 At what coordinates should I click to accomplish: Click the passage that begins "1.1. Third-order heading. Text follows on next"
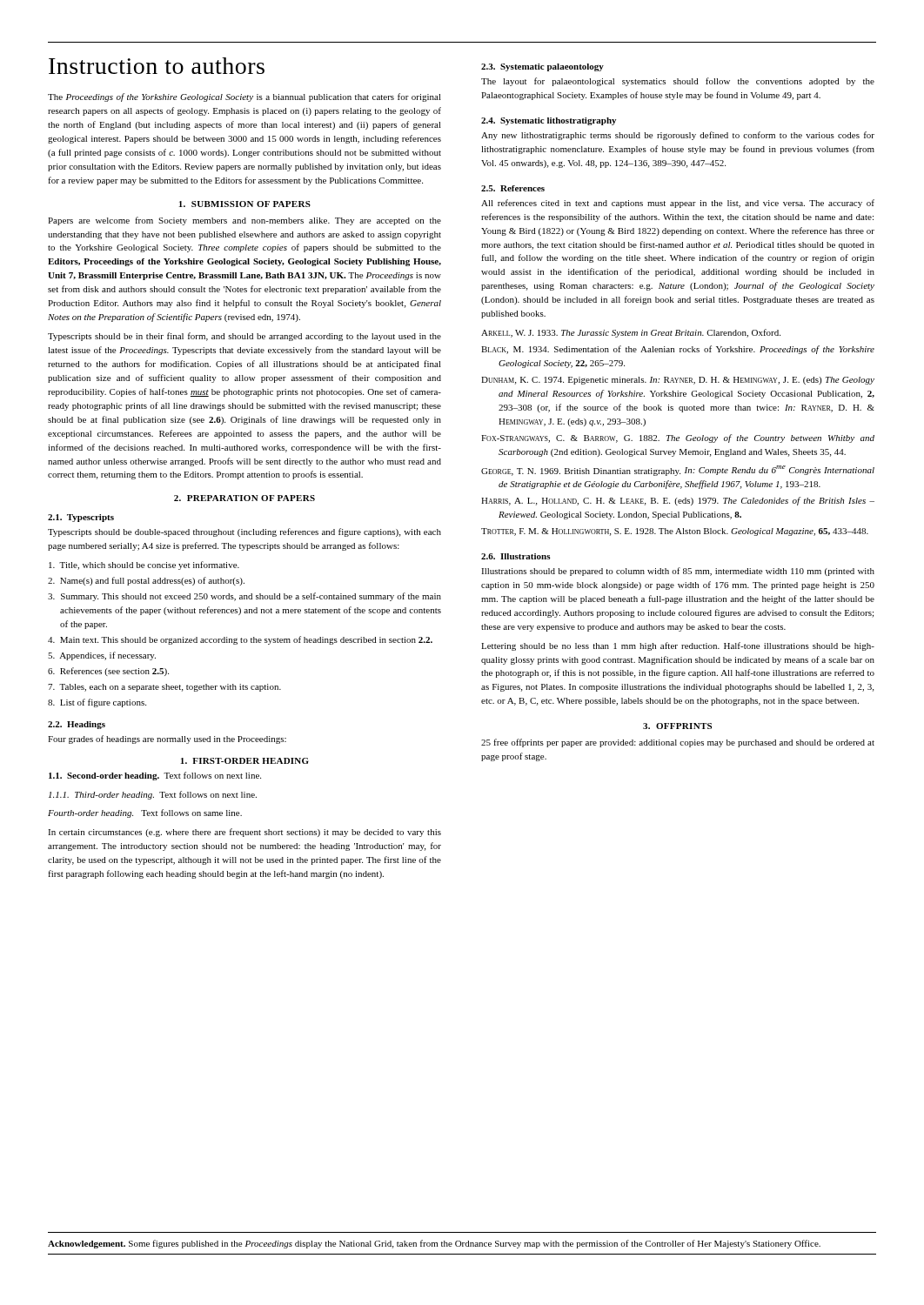(244, 795)
